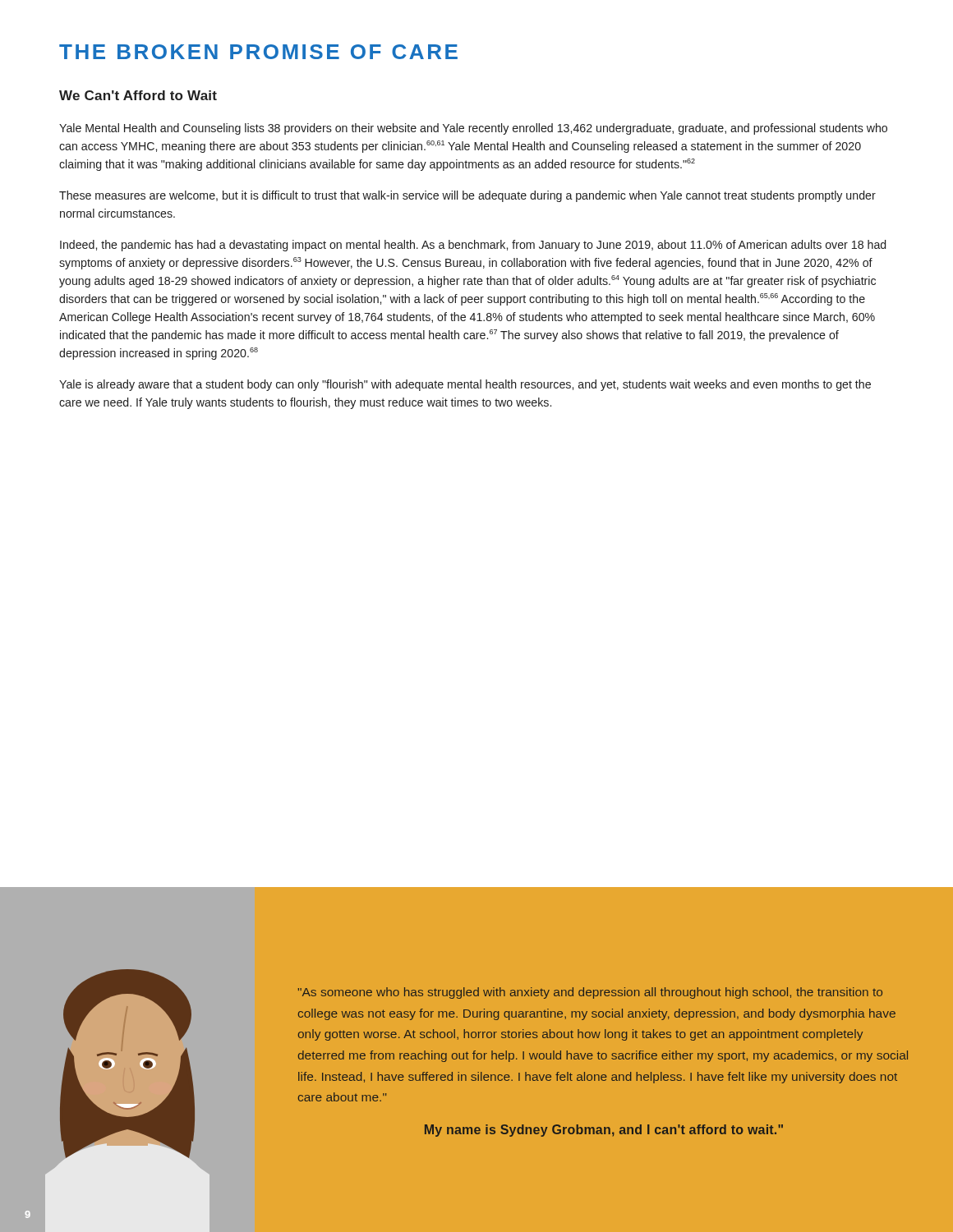Click on the passage starting "My name is"
The height and width of the screenshot is (1232, 953).
click(x=604, y=1130)
